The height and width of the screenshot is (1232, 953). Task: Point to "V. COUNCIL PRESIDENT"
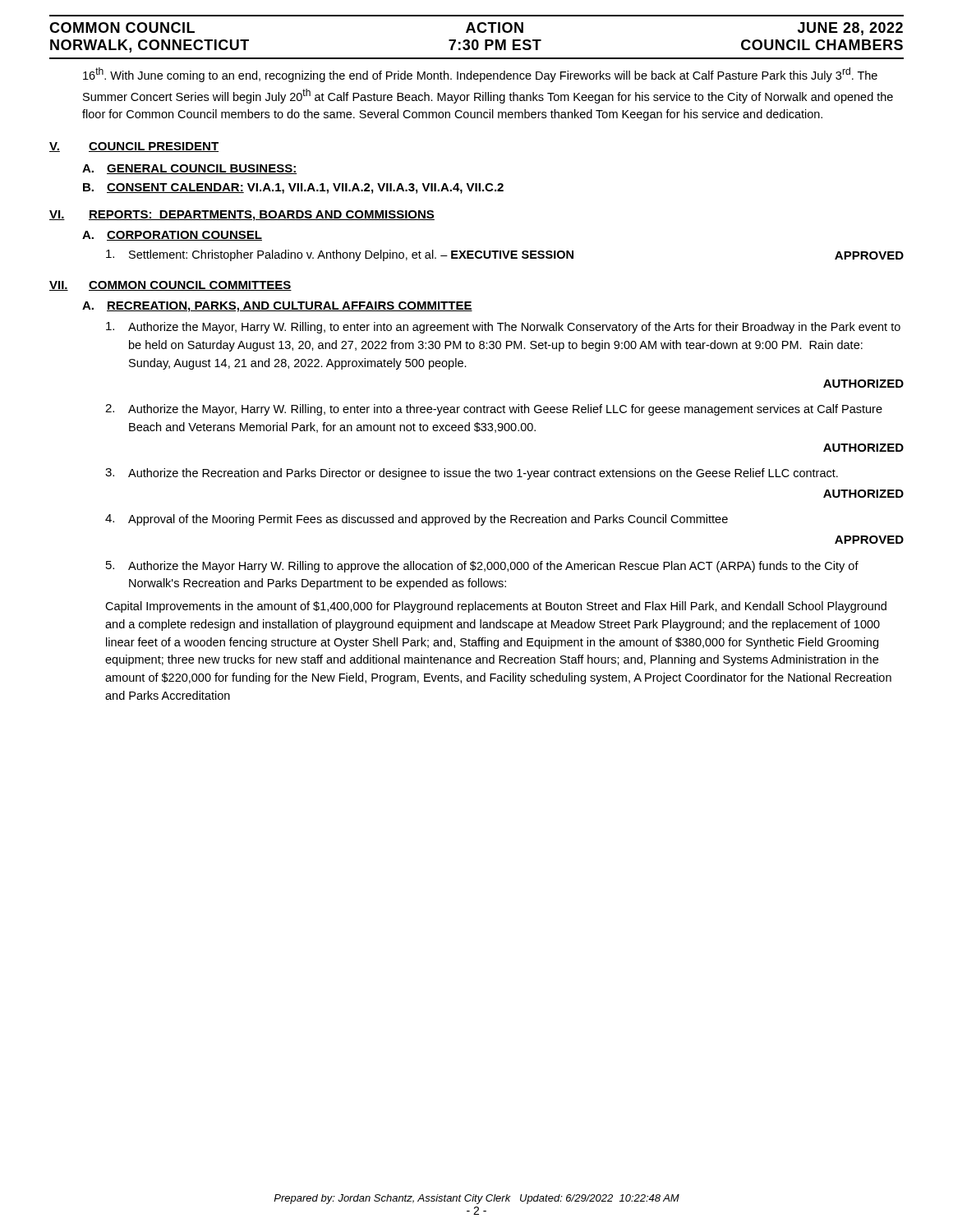[x=134, y=146]
